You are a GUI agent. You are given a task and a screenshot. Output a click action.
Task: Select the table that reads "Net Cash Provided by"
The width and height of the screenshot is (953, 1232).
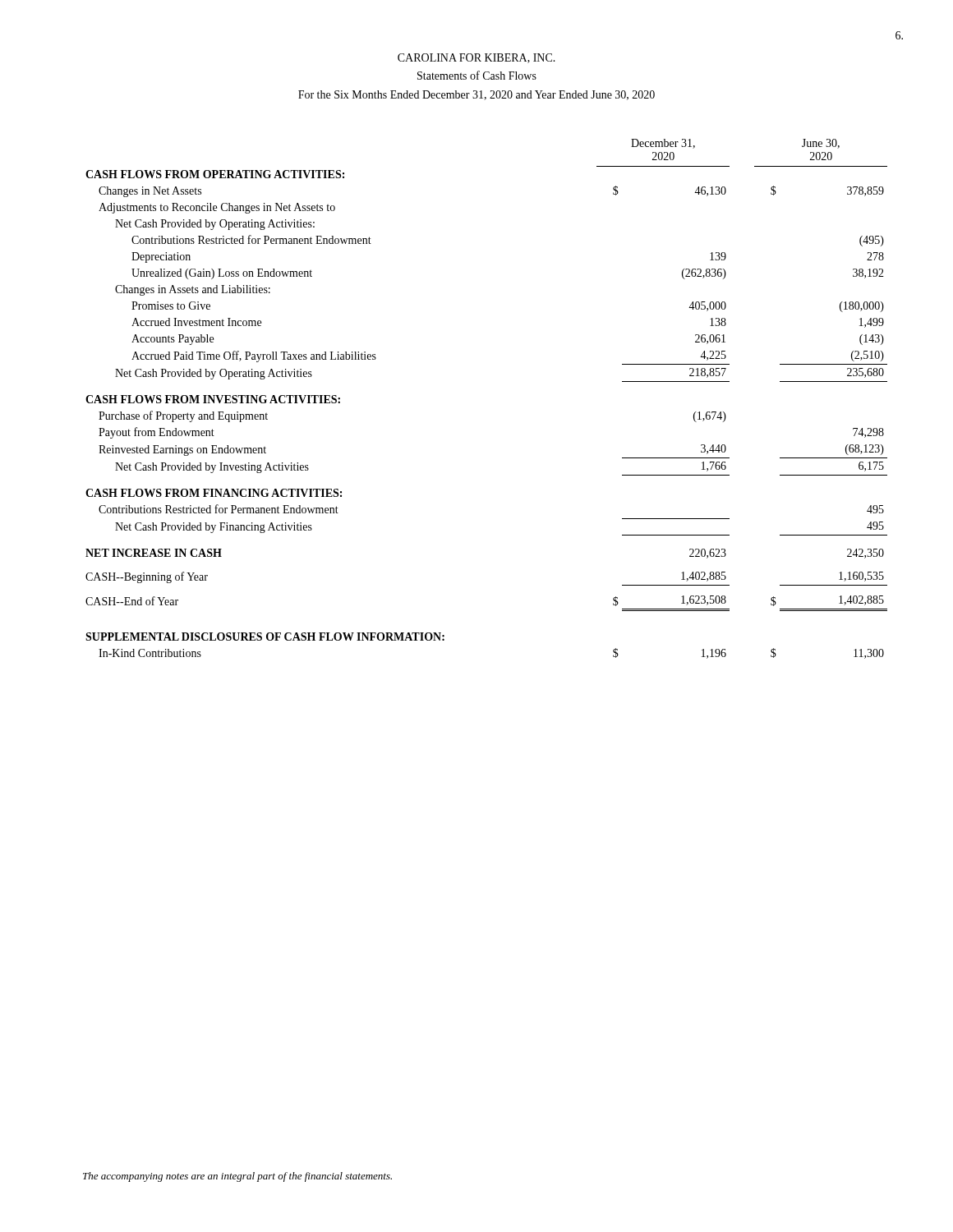click(485, 399)
